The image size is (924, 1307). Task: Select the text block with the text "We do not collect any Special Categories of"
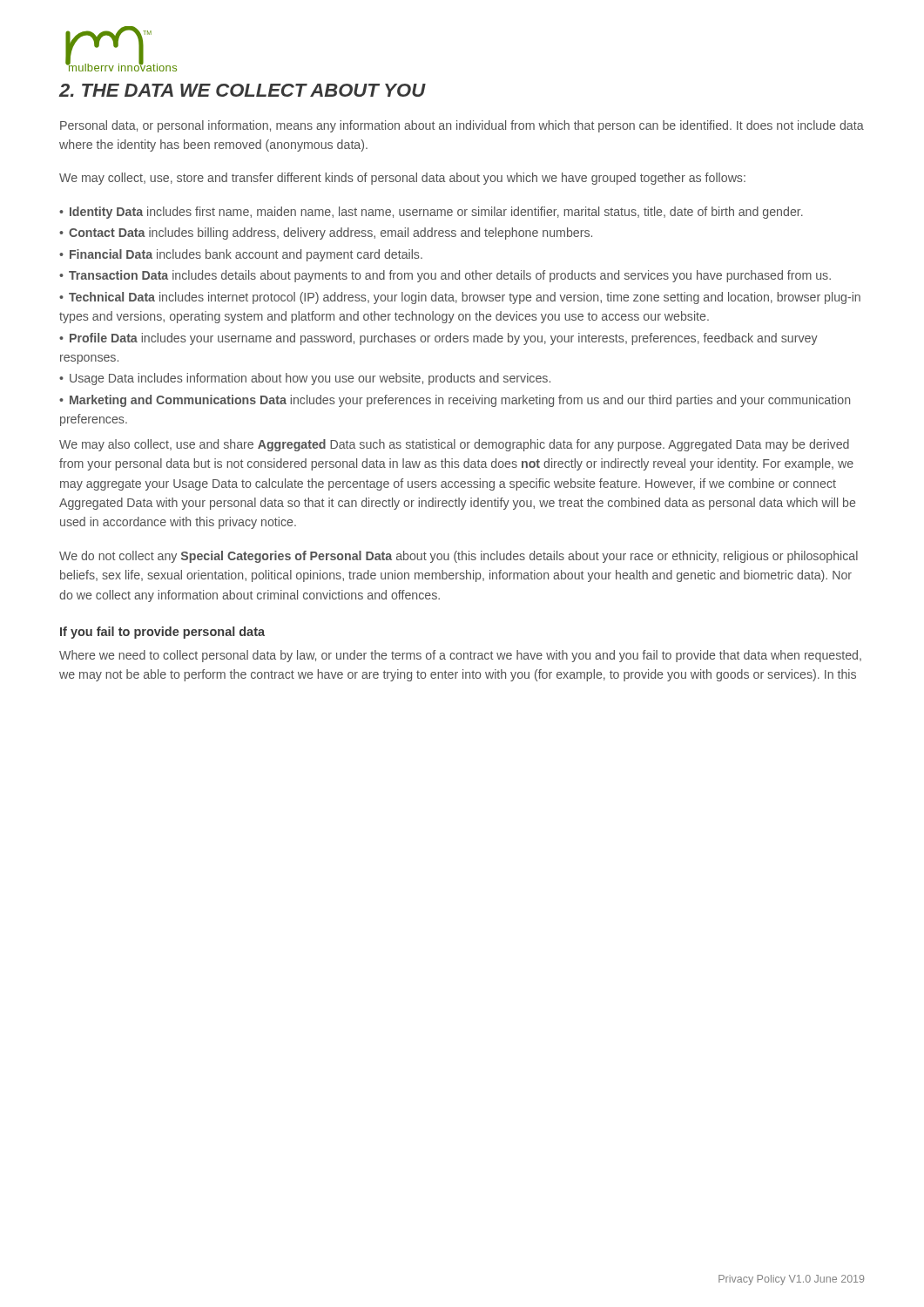(459, 575)
